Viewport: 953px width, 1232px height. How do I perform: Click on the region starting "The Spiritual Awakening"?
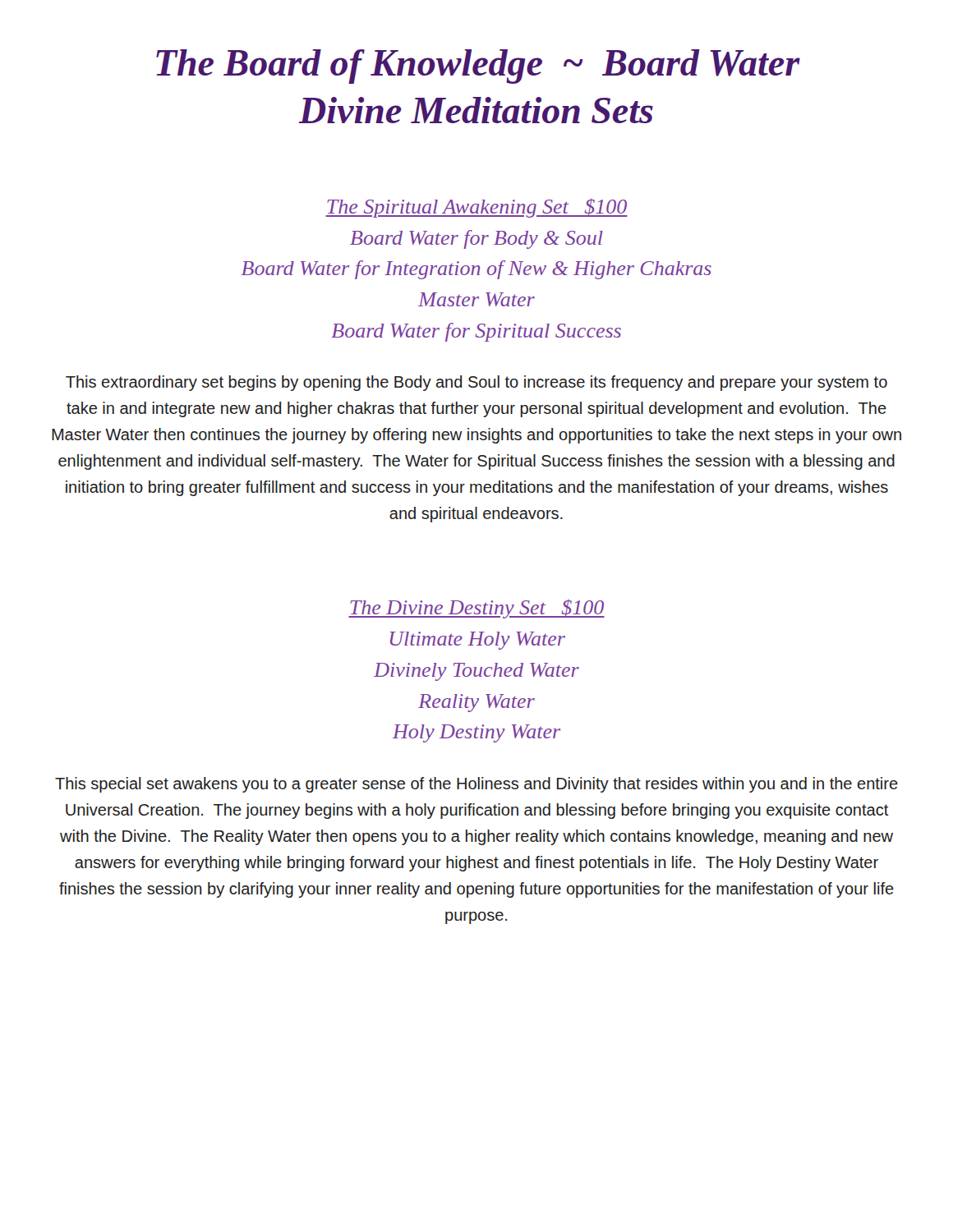click(476, 269)
